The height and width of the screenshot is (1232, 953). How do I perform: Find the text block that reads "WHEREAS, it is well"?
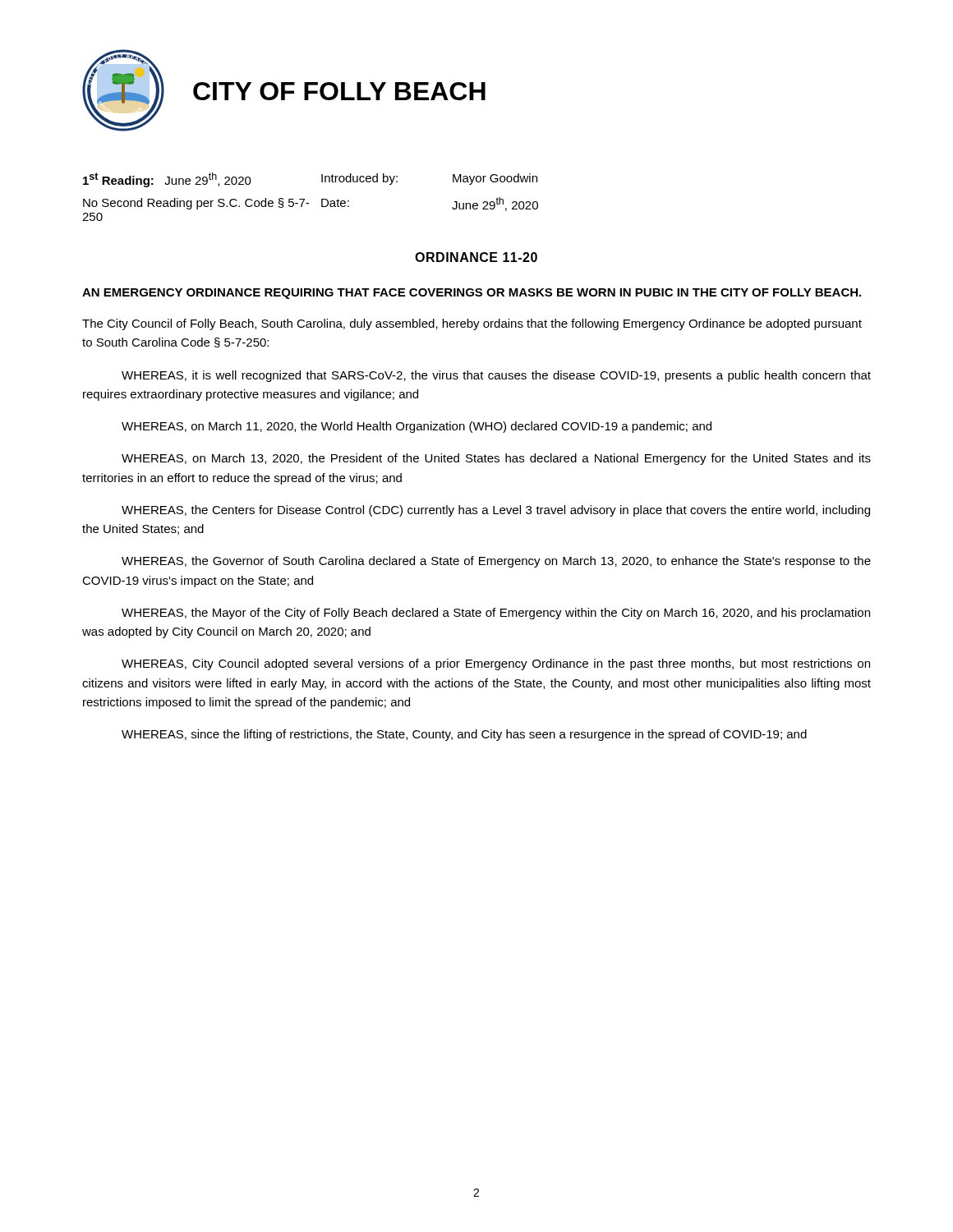(476, 384)
